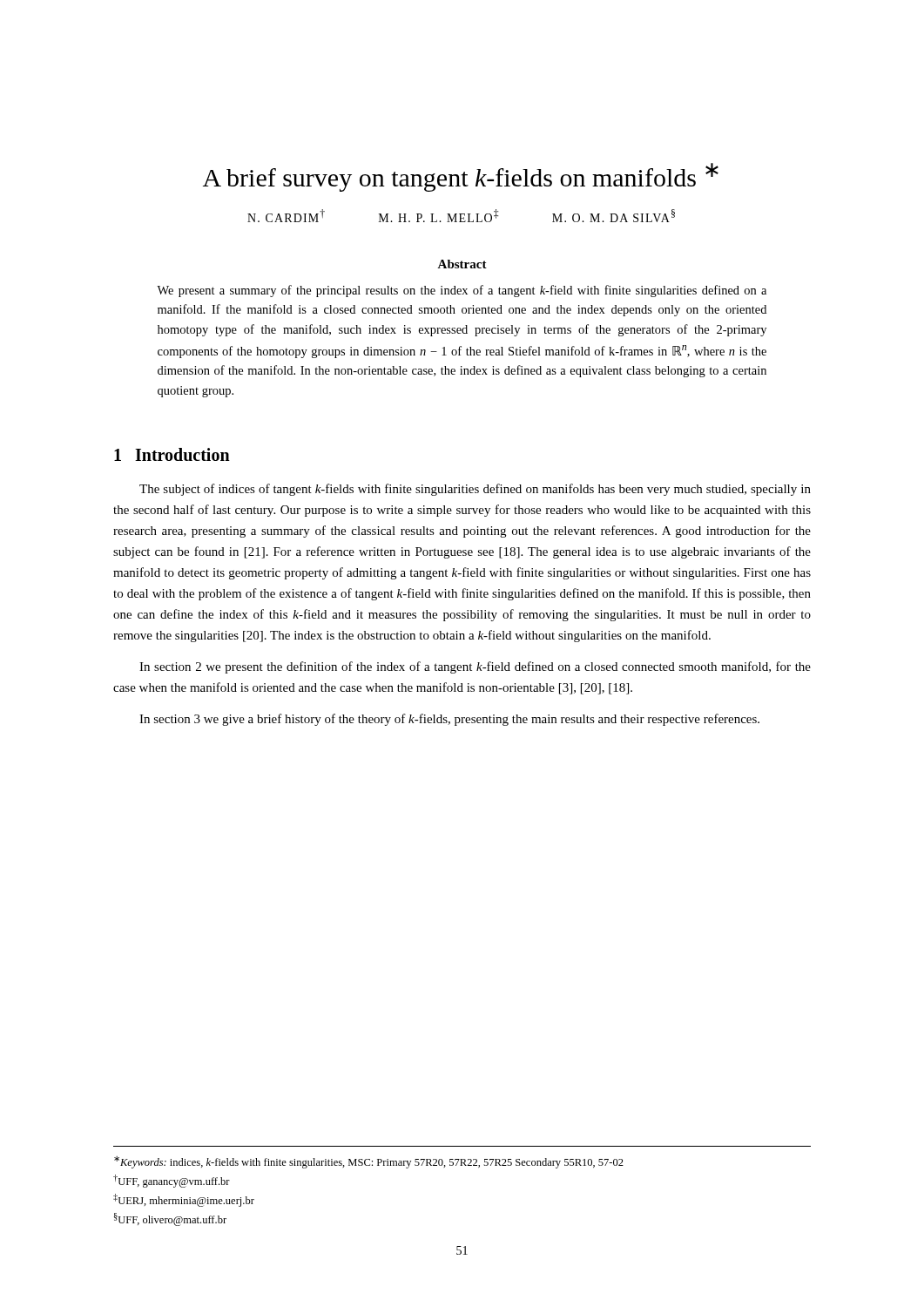Click the passage that begins "∗Keywords: indices, k-fields with finite"

click(x=368, y=1161)
